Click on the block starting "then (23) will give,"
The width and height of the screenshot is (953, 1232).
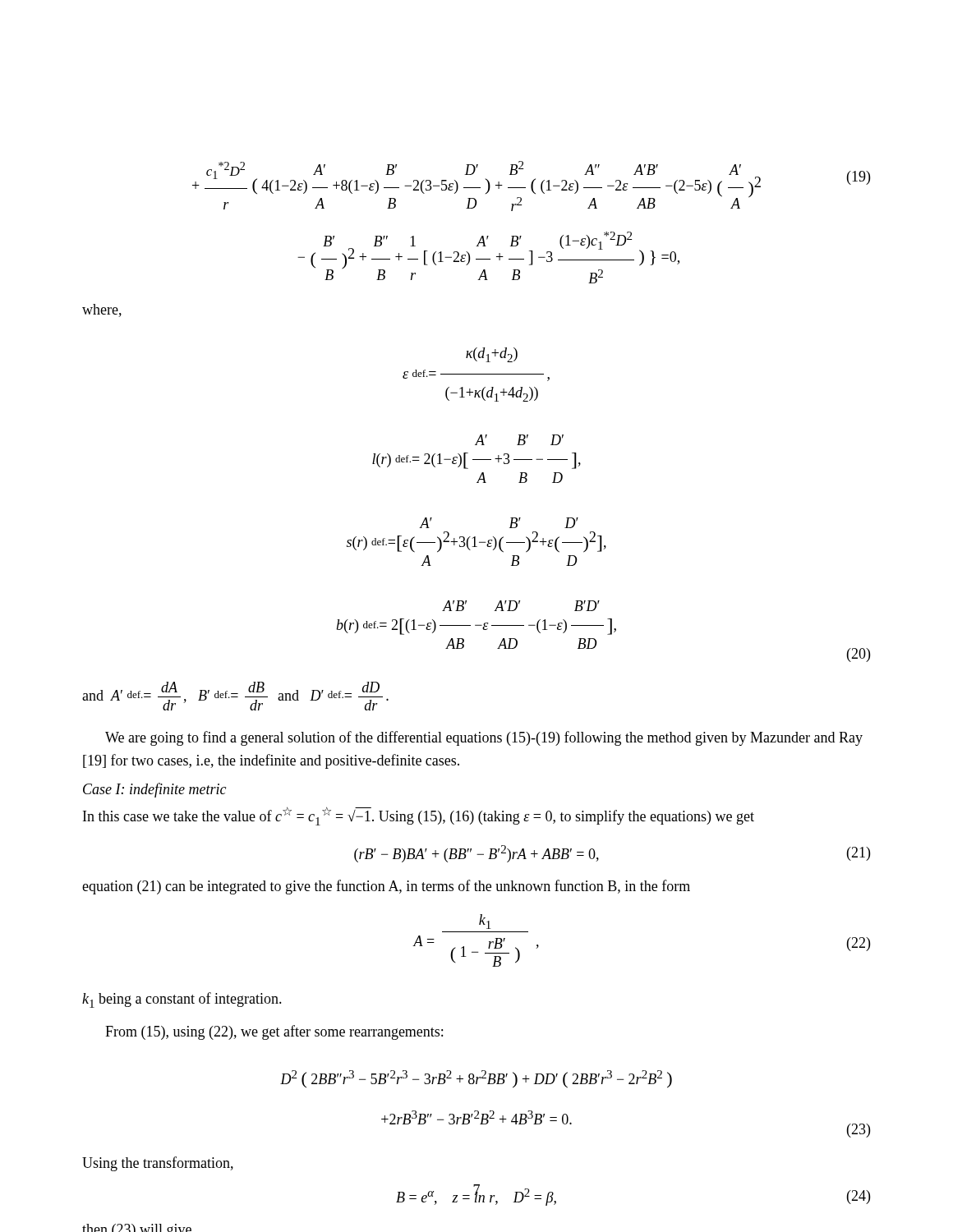point(139,1227)
